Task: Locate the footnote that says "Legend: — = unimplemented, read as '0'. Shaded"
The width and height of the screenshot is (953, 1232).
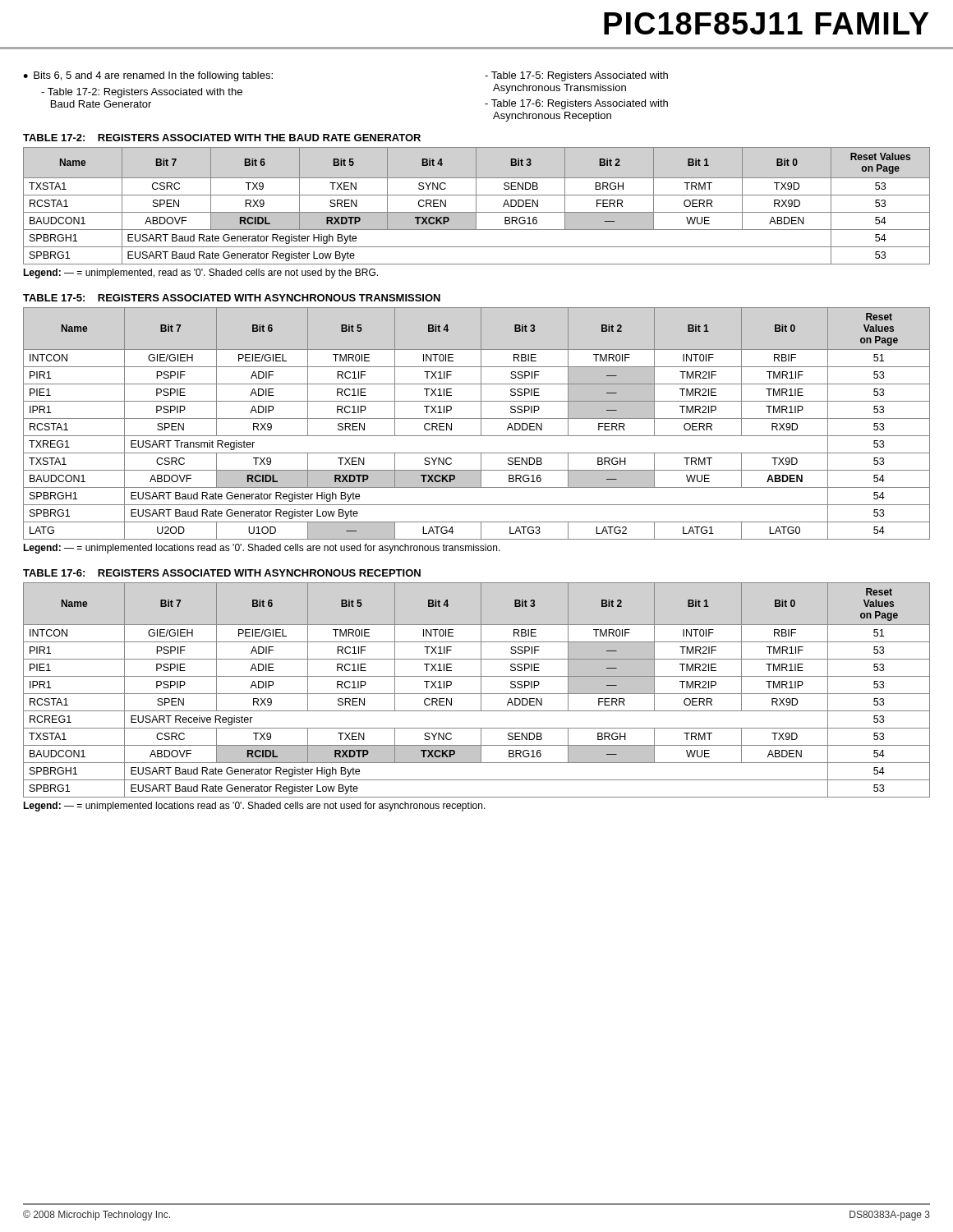Action: pos(201,273)
